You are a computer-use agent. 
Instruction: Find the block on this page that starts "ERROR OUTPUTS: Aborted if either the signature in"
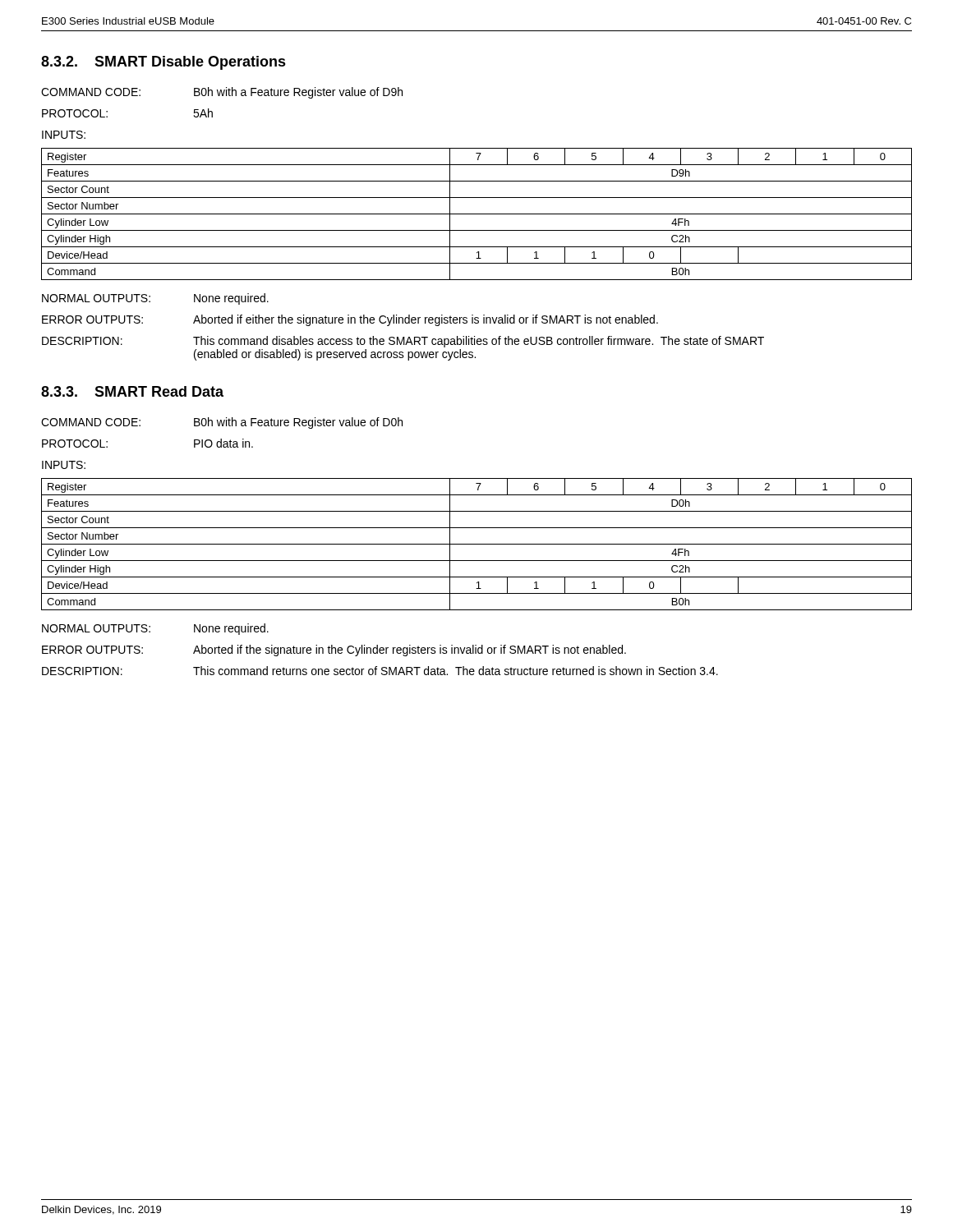[x=350, y=320]
